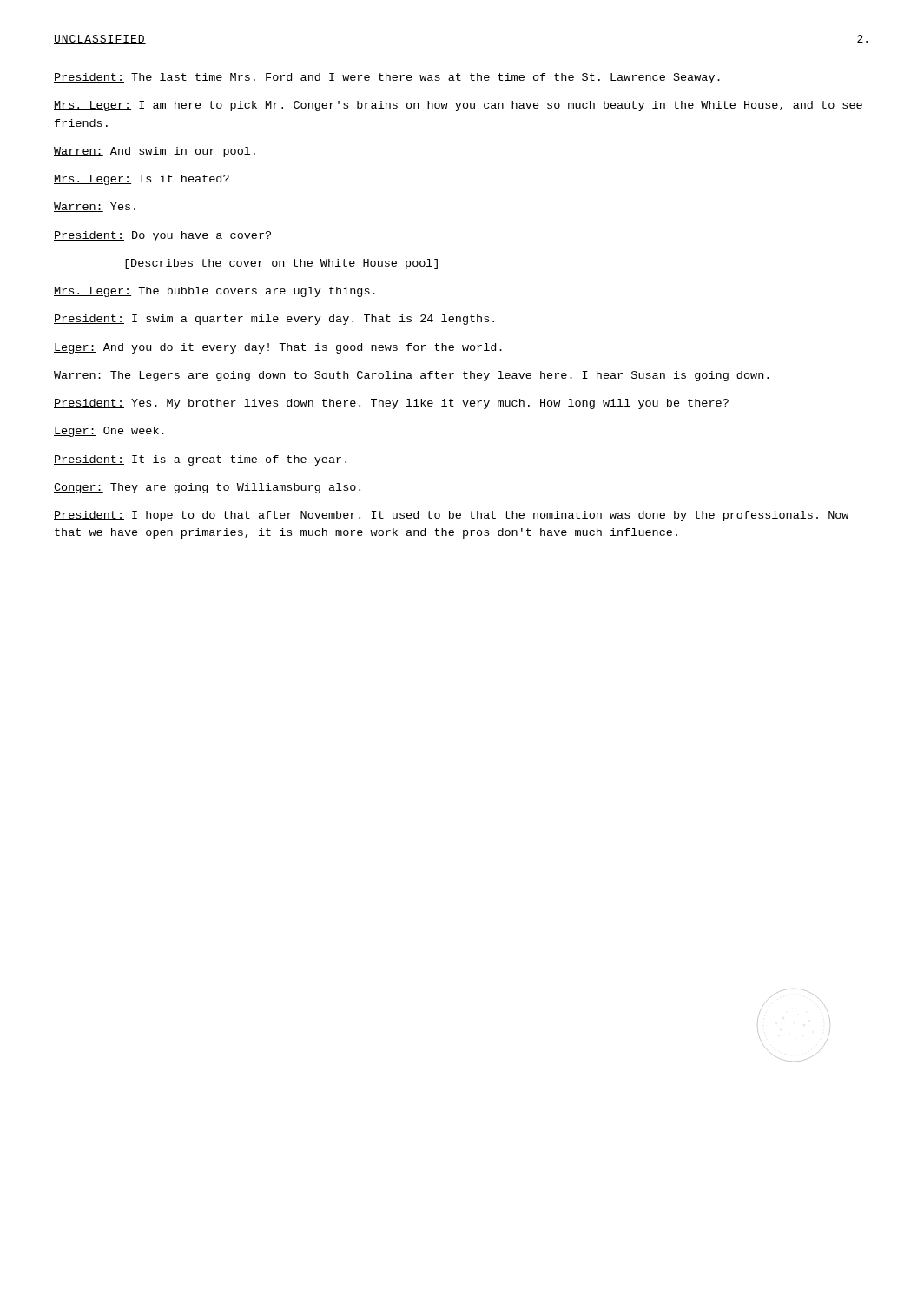The image size is (924, 1303).
Task: Select the text block containing "Mrs. Leger: The bubble covers"
Action: click(216, 291)
